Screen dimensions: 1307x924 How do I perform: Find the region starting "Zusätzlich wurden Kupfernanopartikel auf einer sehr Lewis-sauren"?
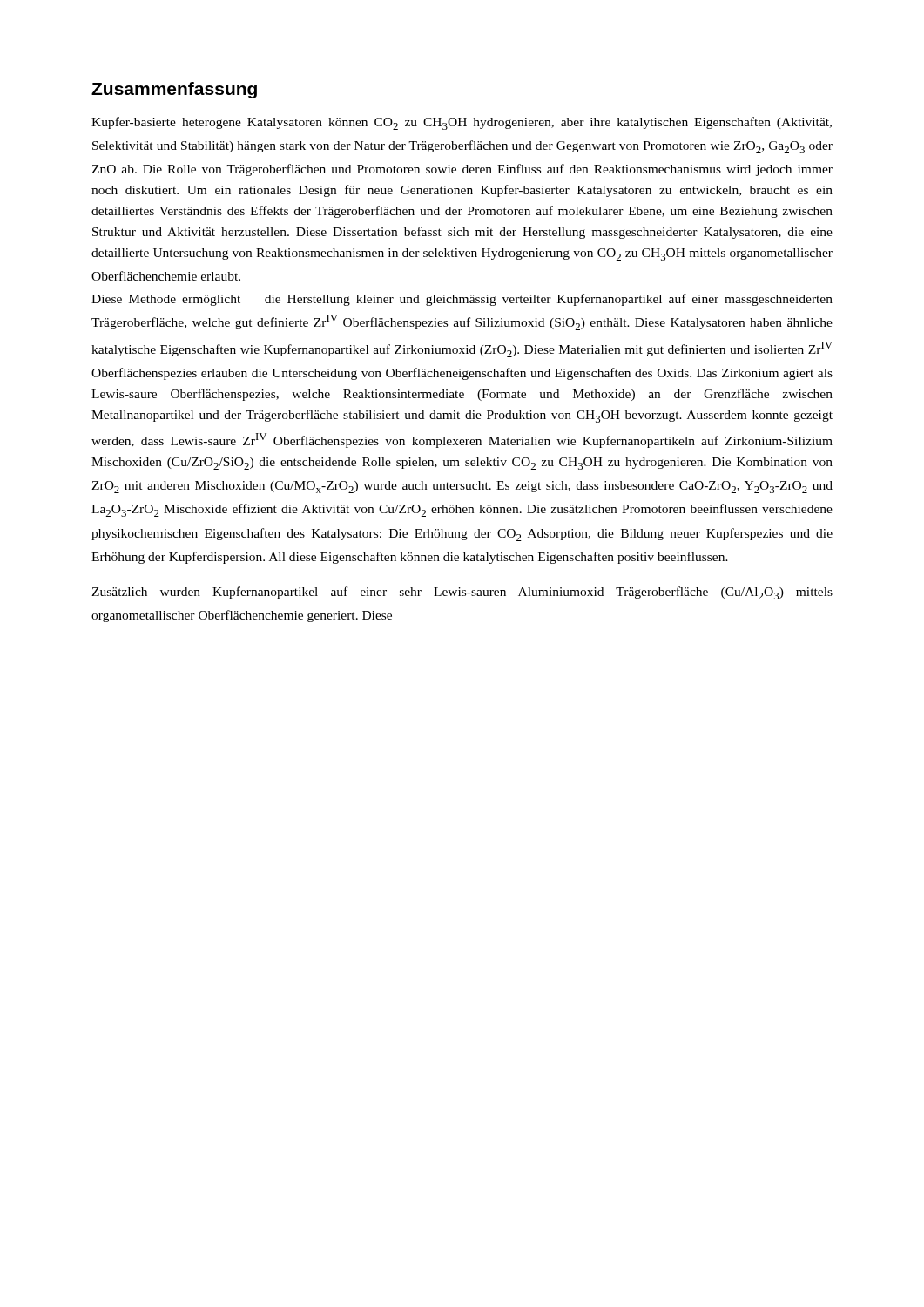point(462,603)
